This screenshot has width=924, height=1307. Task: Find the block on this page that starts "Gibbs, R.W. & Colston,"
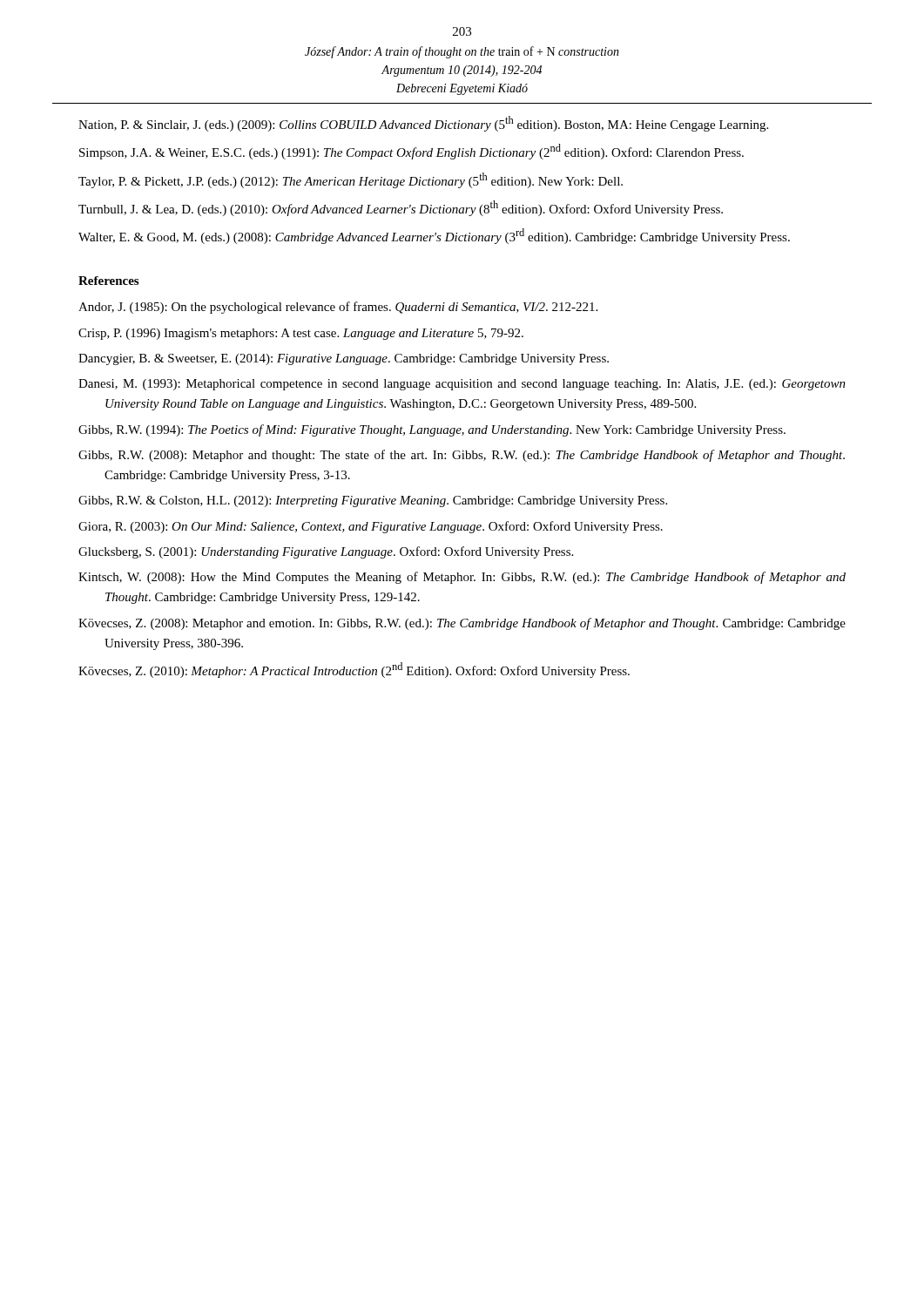point(373,500)
